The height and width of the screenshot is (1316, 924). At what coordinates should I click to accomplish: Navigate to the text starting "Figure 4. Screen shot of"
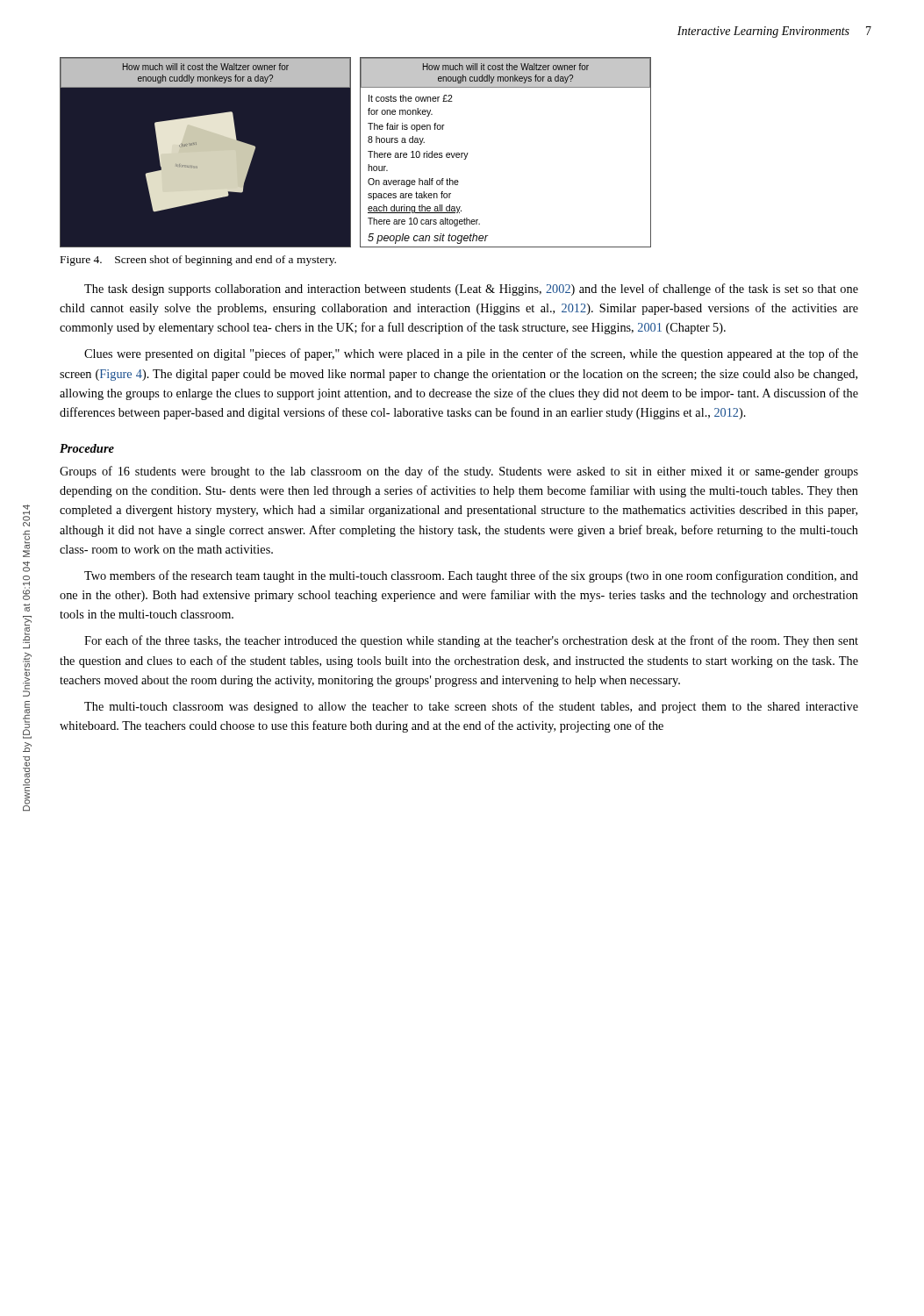(x=198, y=259)
